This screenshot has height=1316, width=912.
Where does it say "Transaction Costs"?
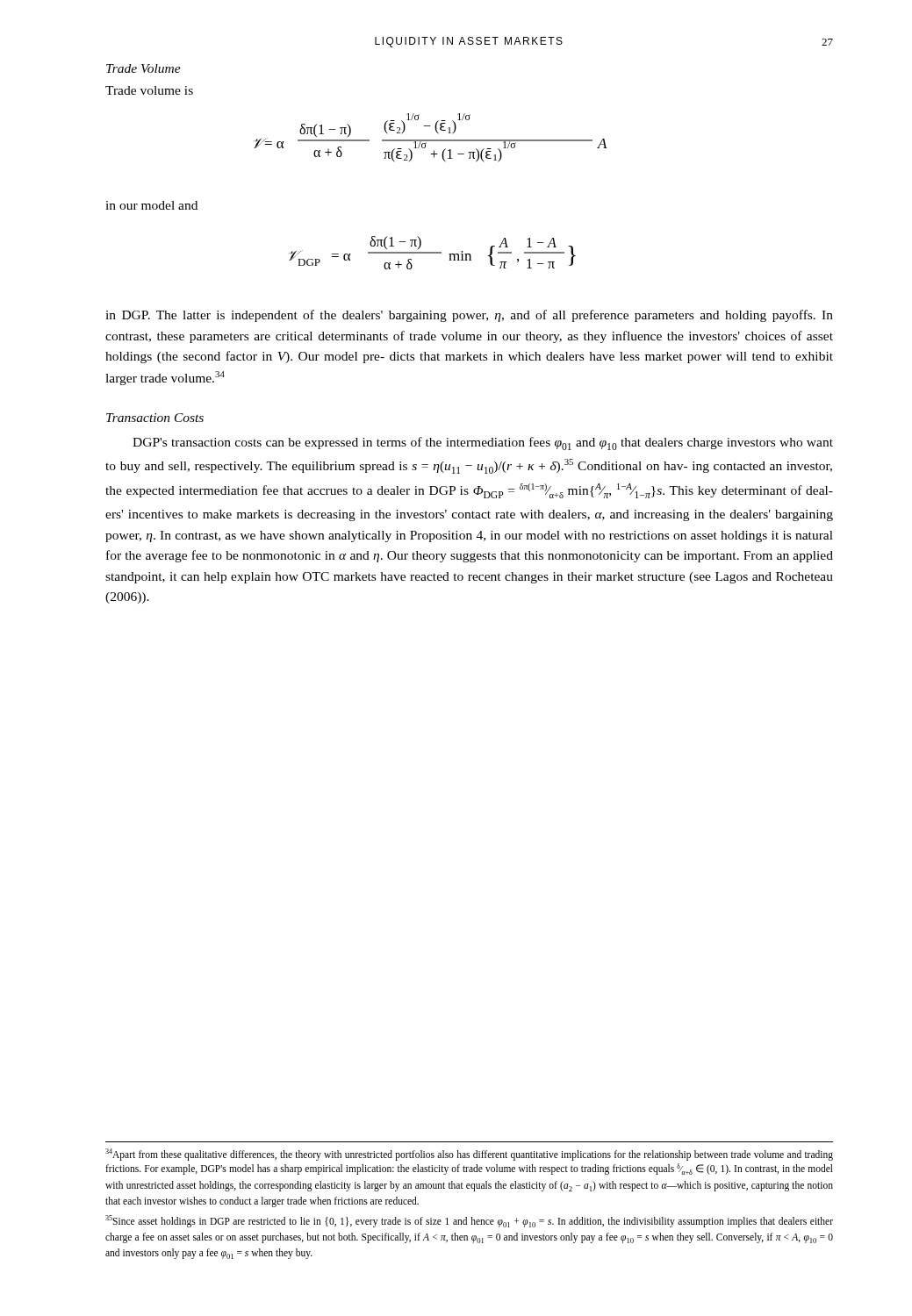coord(155,418)
